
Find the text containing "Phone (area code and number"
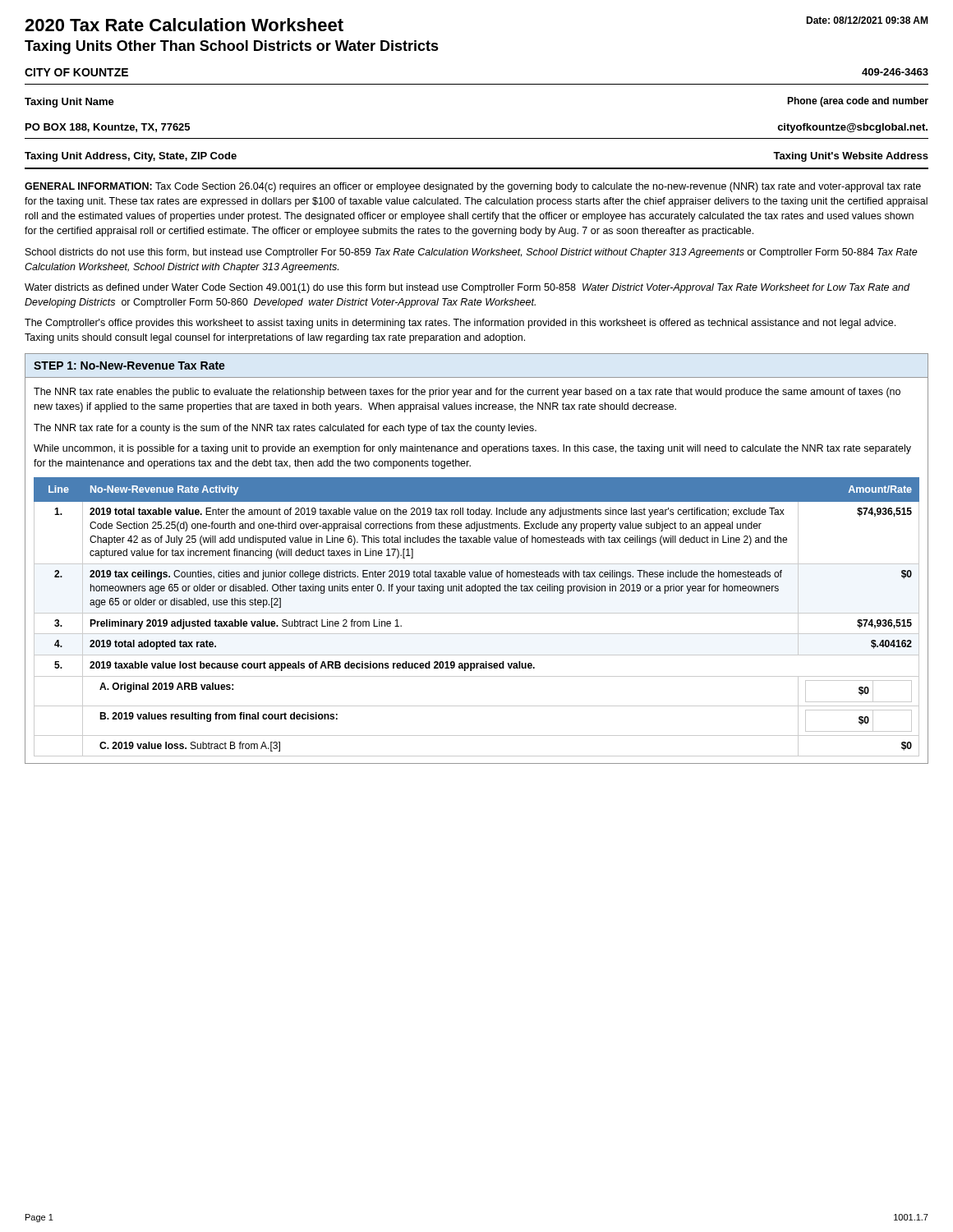pyautogui.click(x=858, y=101)
